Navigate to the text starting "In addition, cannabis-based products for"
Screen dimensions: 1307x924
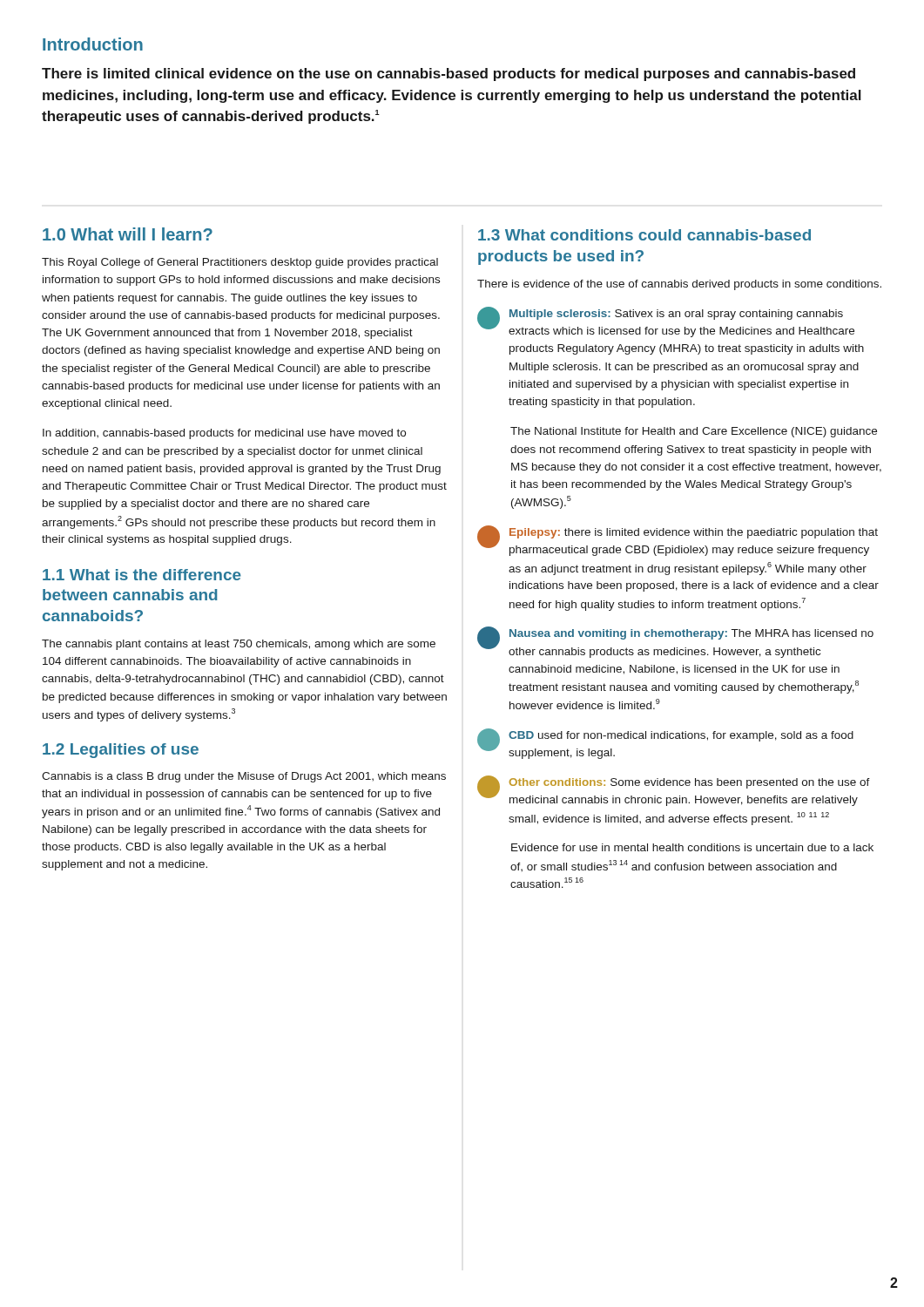pos(244,486)
